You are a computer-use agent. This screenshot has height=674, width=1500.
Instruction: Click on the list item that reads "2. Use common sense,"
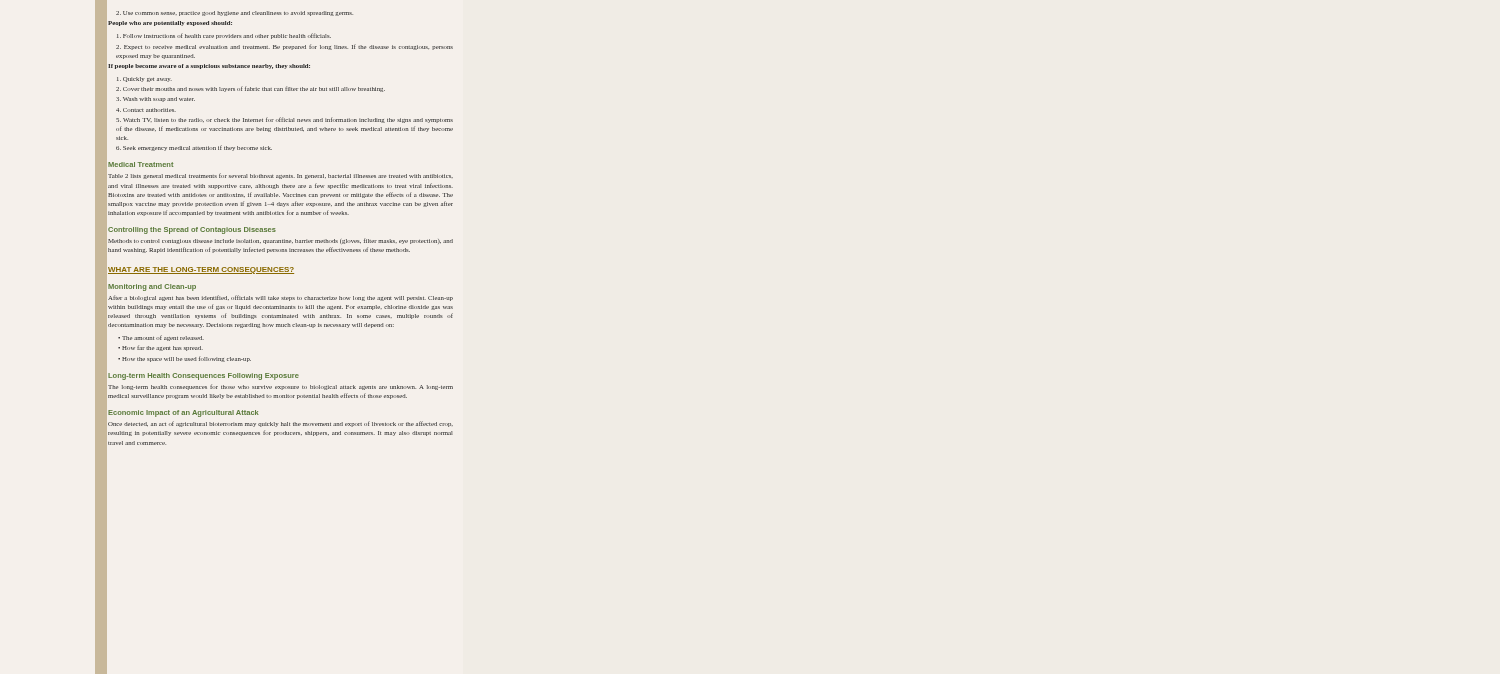click(235, 13)
